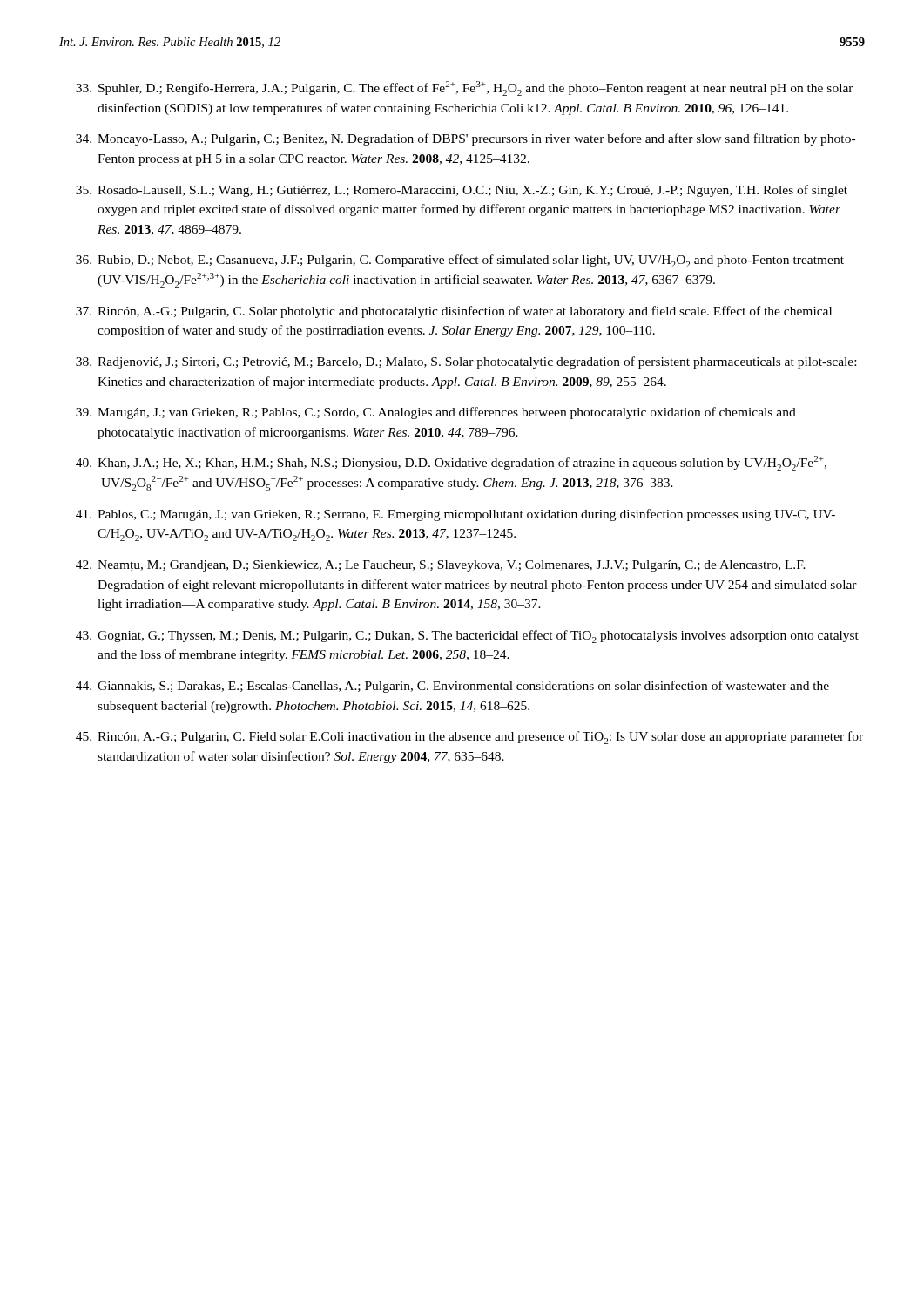
Task: Find the block on this page that starts "33. Spuhler, D.; Rengifo-Herrera, J.A.; Pulgarin,"
Action: [462, 98]
